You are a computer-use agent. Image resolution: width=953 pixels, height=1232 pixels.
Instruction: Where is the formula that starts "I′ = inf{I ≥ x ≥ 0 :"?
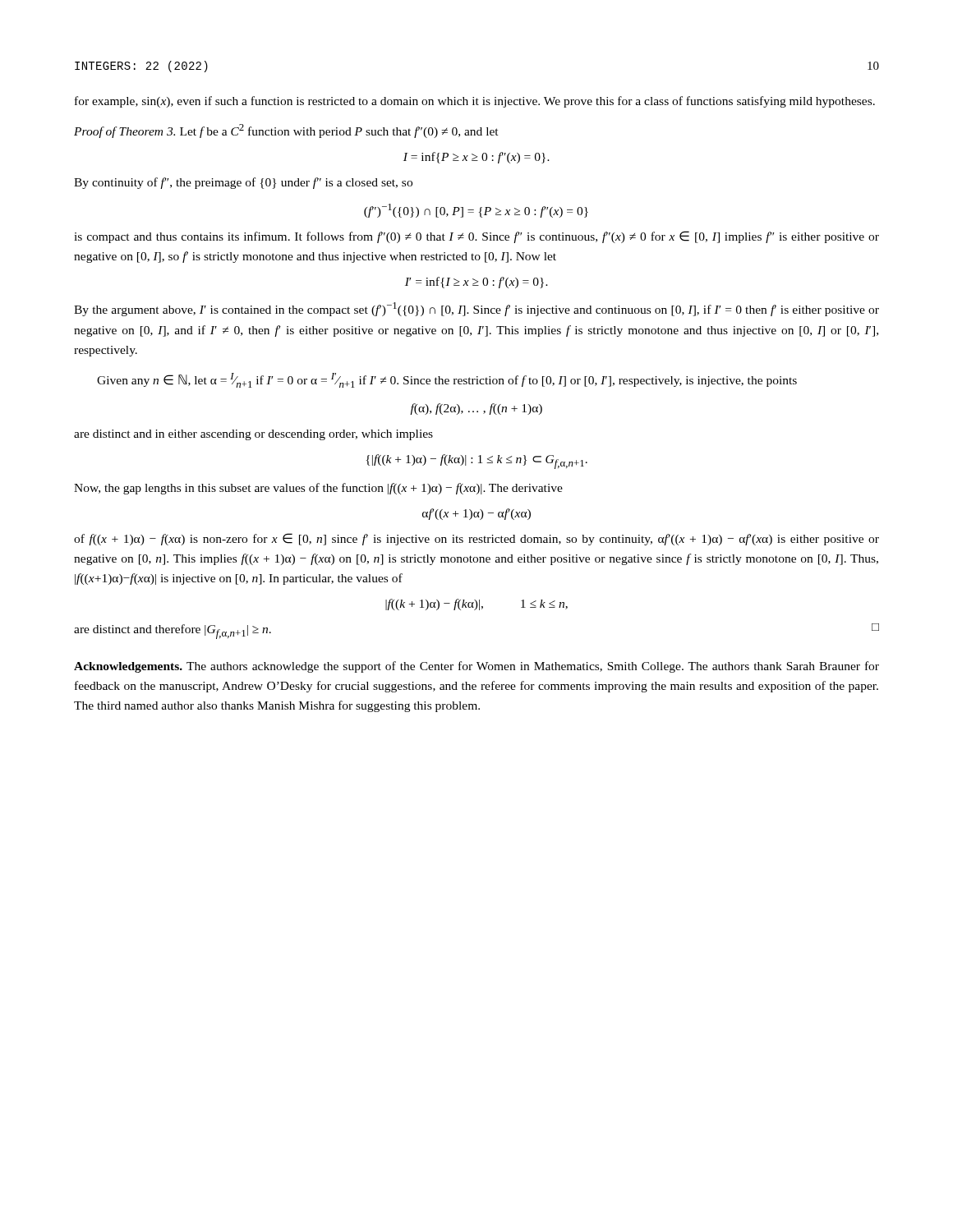coord(476,282)
